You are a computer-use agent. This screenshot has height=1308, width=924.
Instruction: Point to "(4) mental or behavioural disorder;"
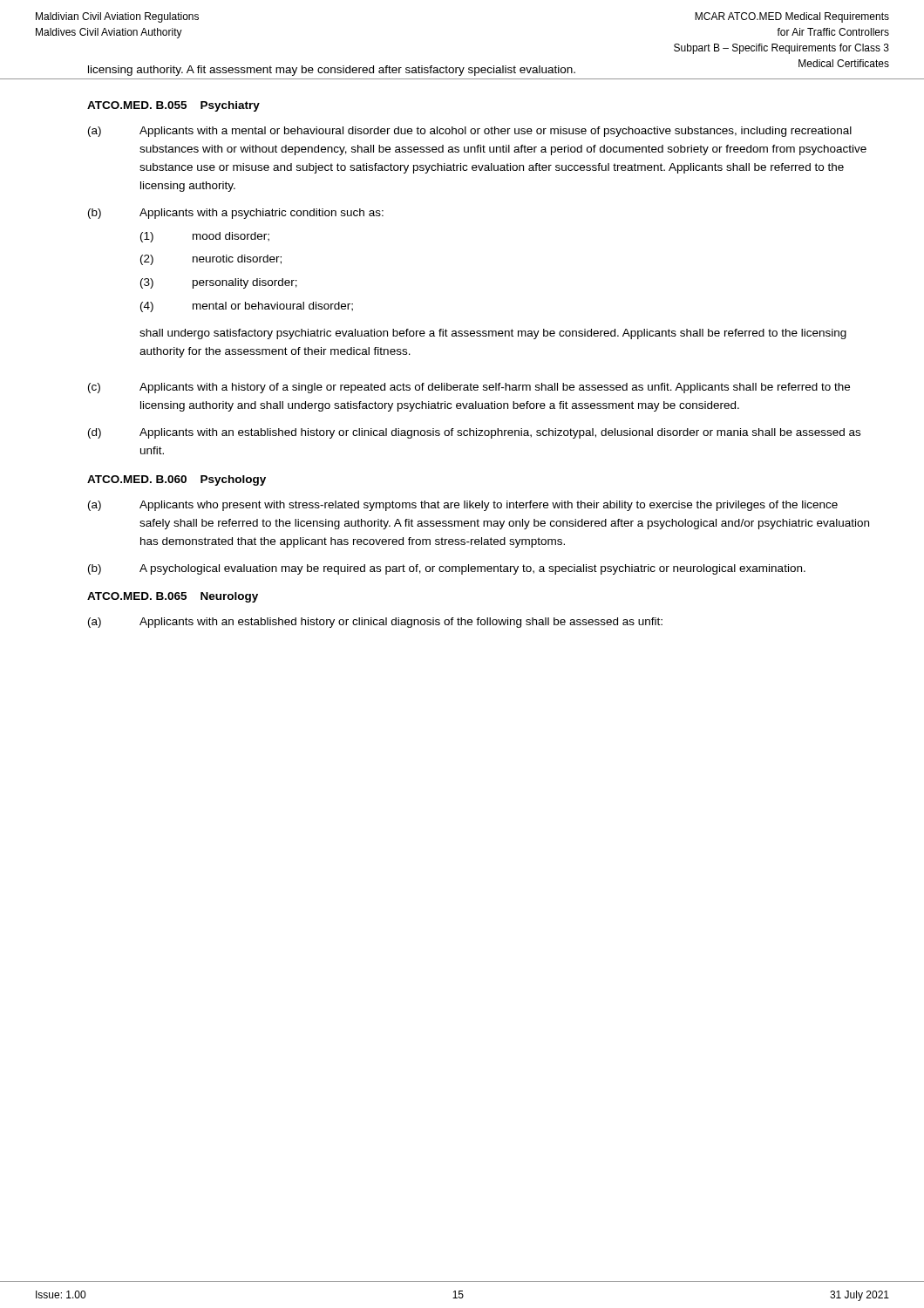(247, 307)
